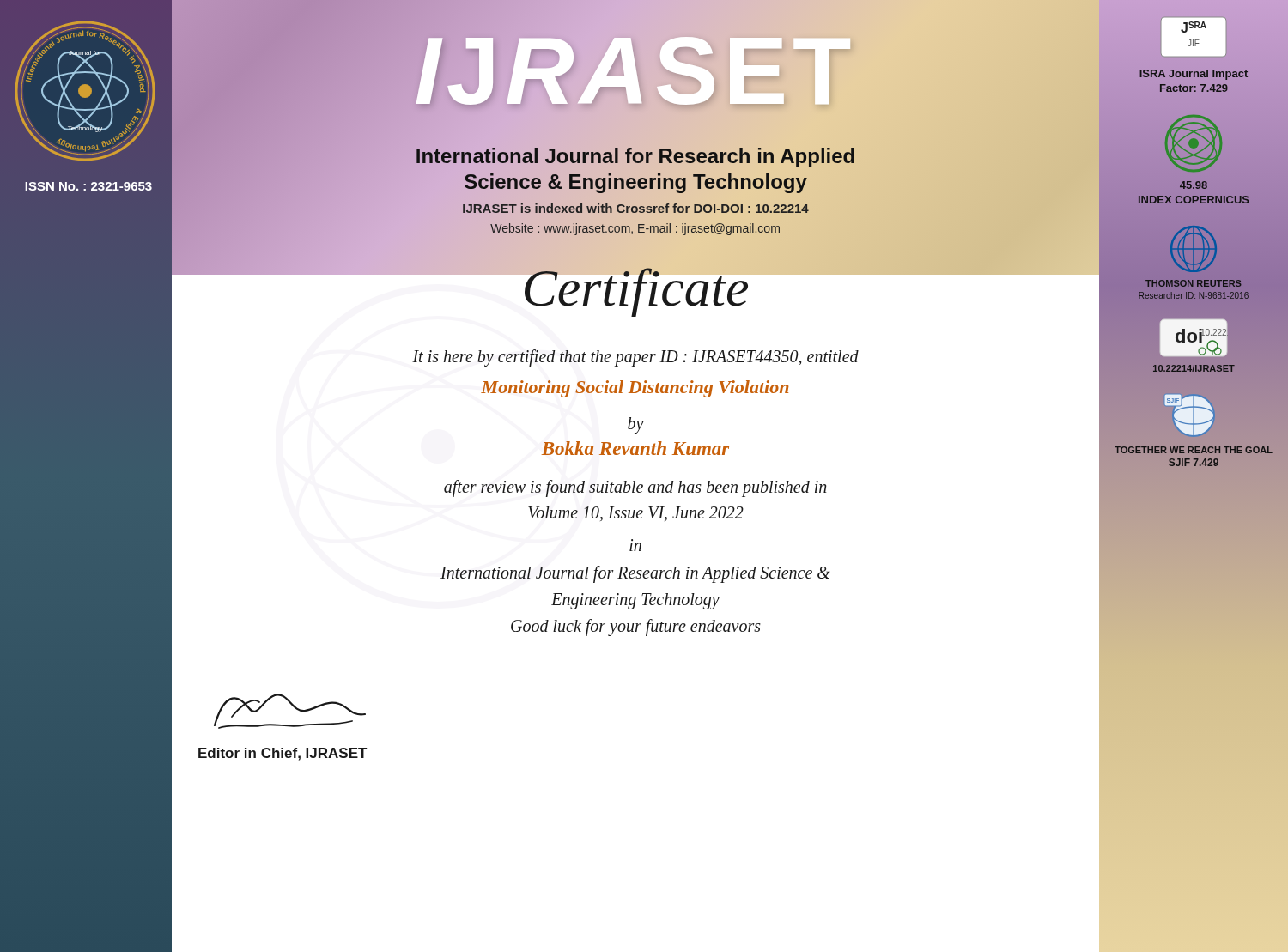Select the section header that says "Science & Engineering Technology"
Viewport: 1288px width, 952px height.
[635, 182]
